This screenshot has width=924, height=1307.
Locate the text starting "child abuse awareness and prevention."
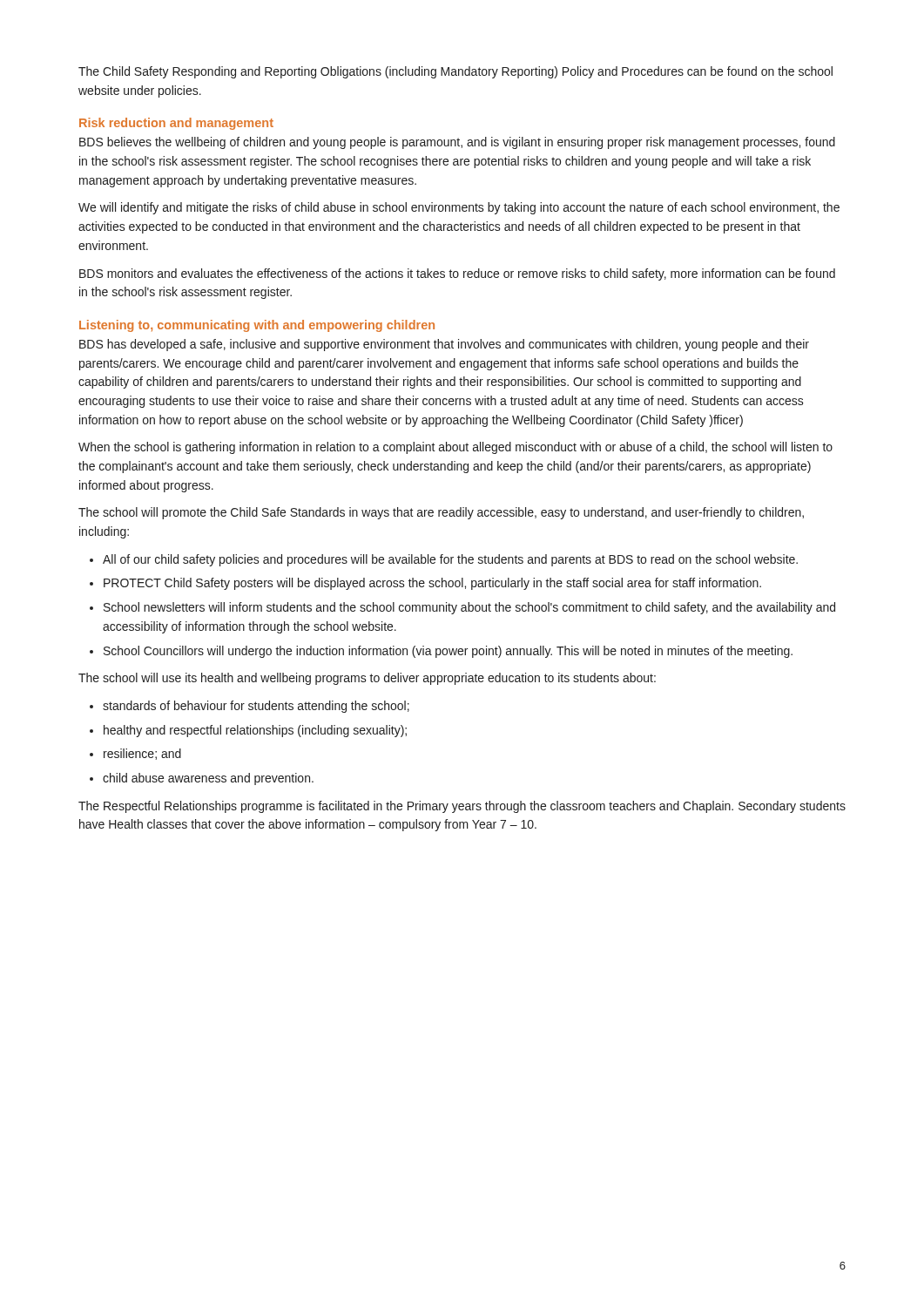[x=209, y=778]
